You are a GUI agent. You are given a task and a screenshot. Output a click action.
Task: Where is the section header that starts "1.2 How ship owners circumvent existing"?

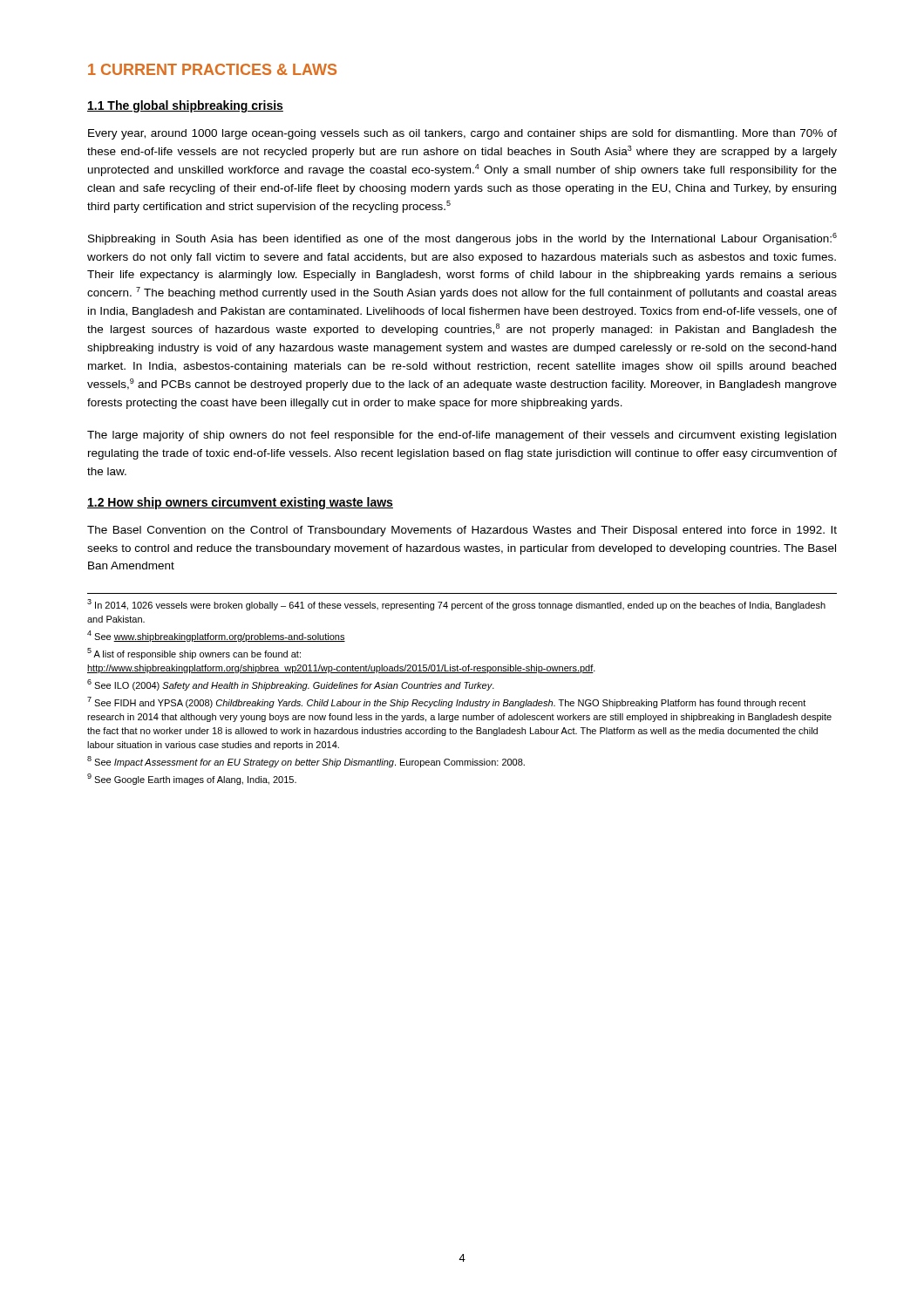[240, 503]
